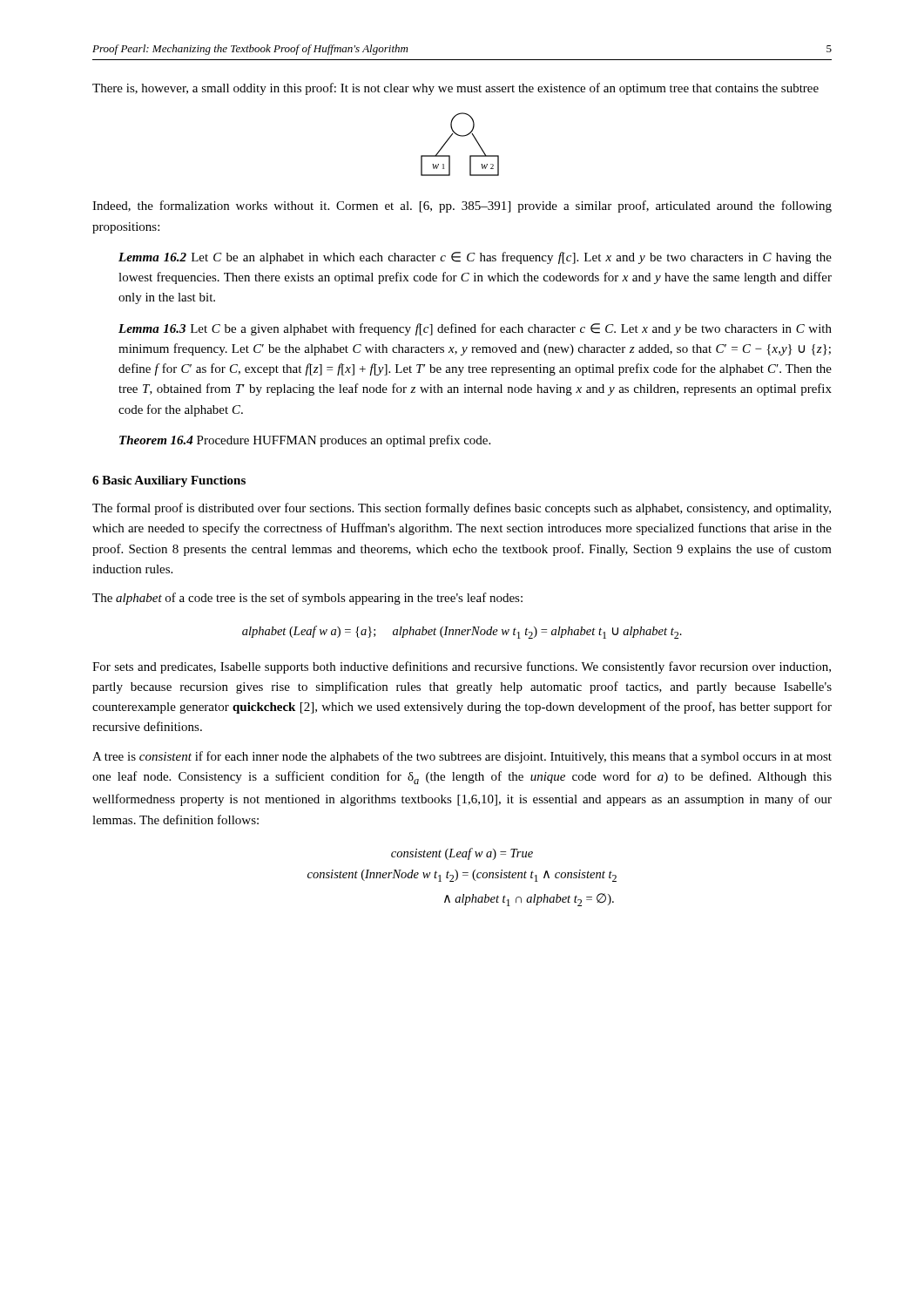The height and width of the screenshot is (1307, 924).
Task: Point to the block starting "Lemma 16.2 Let C be"
Action: pos(475,278)
